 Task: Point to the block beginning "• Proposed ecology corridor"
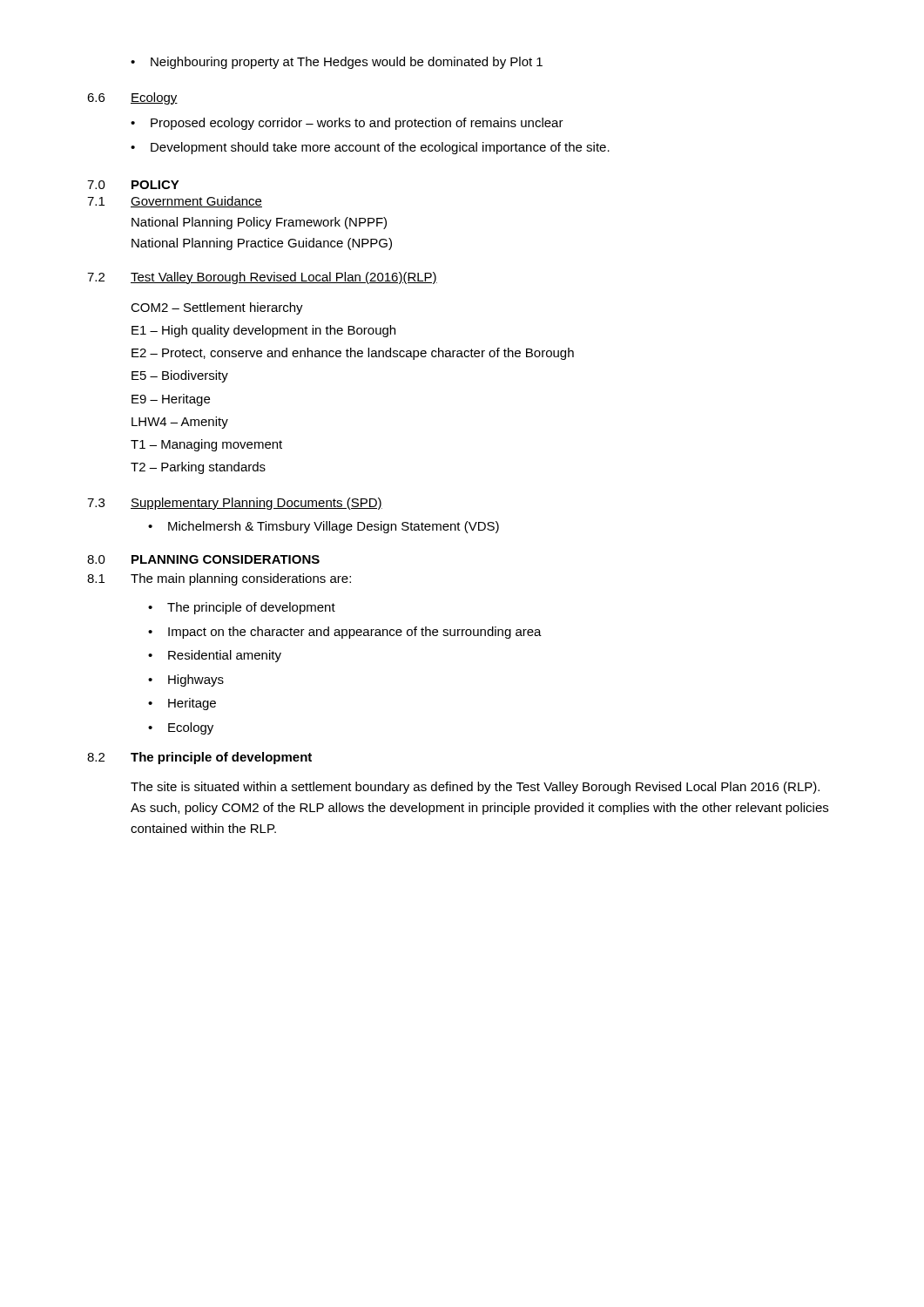(484, 123)
